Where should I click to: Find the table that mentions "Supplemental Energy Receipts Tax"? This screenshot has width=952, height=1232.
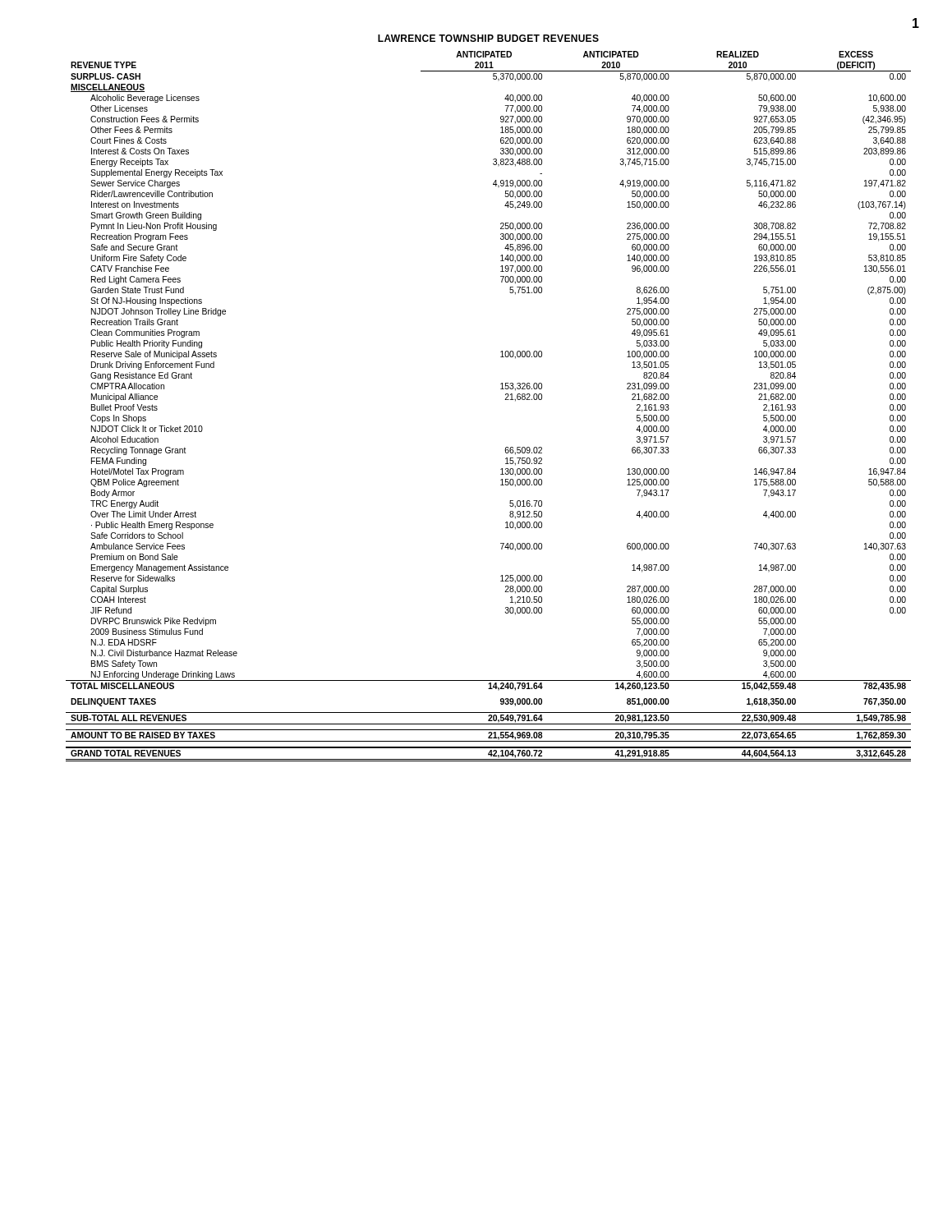pyautogui.click(x=488, y=405)
